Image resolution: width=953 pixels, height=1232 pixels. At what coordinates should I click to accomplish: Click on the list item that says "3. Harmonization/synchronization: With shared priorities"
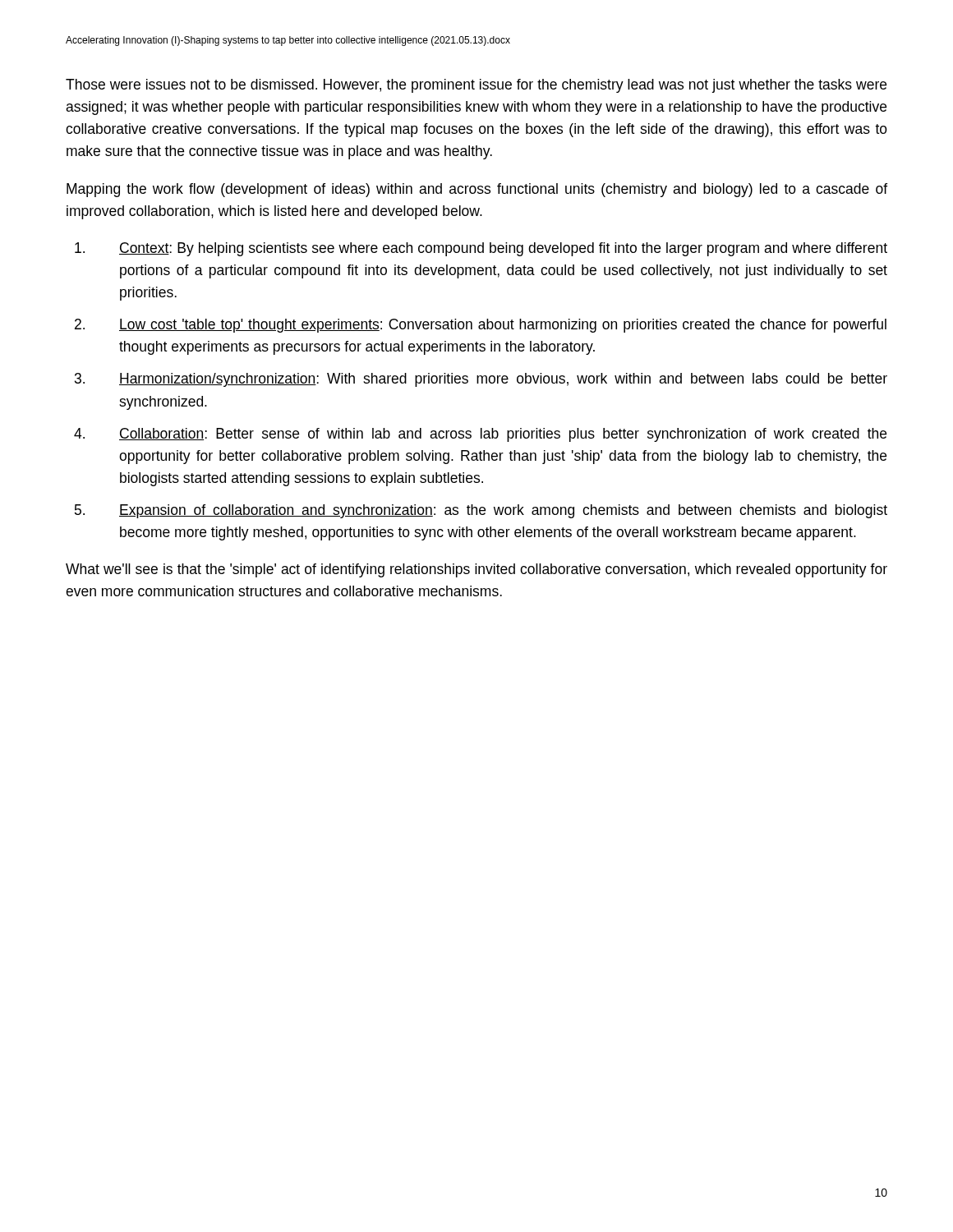[476, 391]
